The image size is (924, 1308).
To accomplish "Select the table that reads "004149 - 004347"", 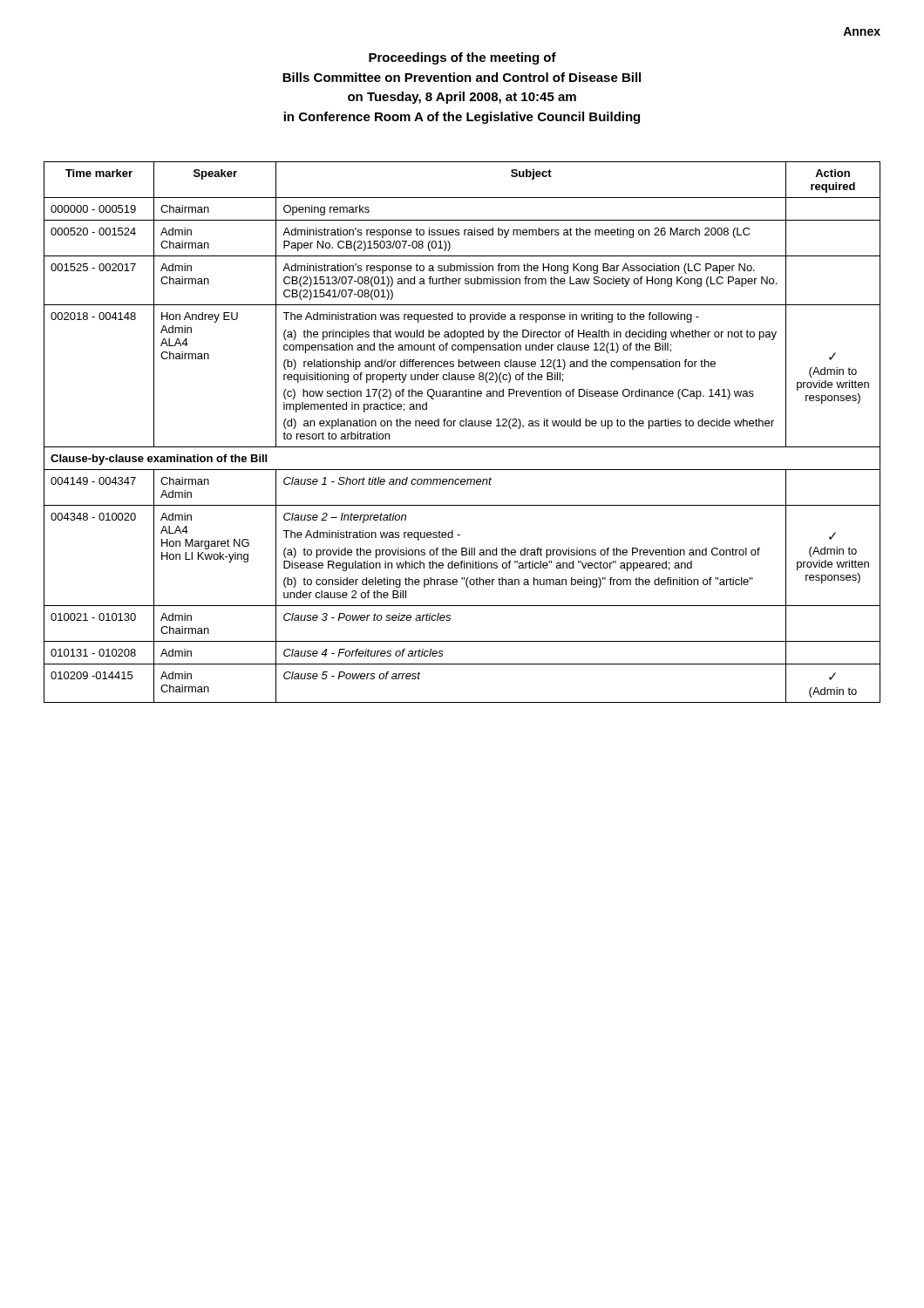I will (x=462, y=432).
